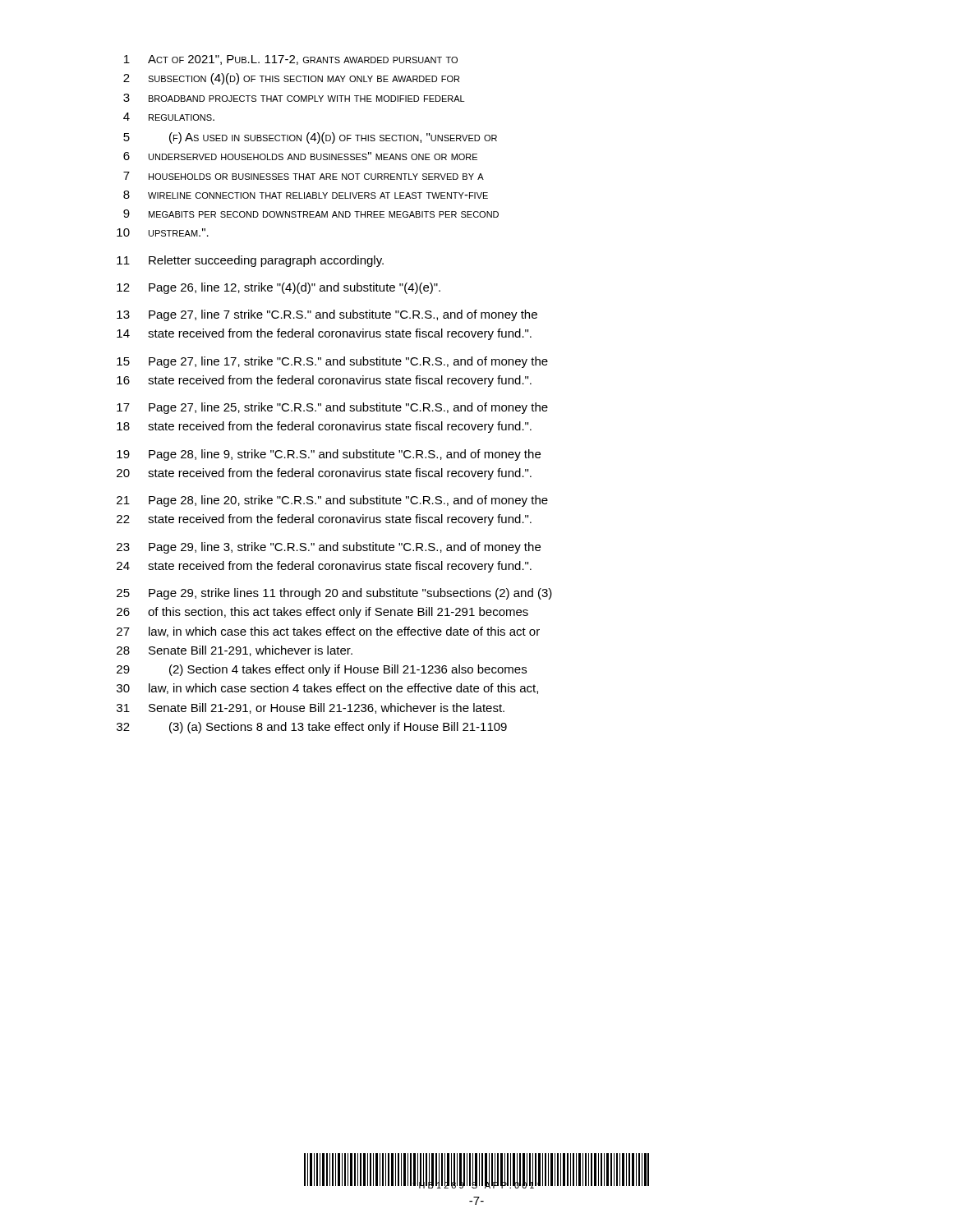The width and height of the screenshot is (953, 1232).
Task: Navigate to the block starting "15 Page 27,"
Action: [x=493, y=370]
